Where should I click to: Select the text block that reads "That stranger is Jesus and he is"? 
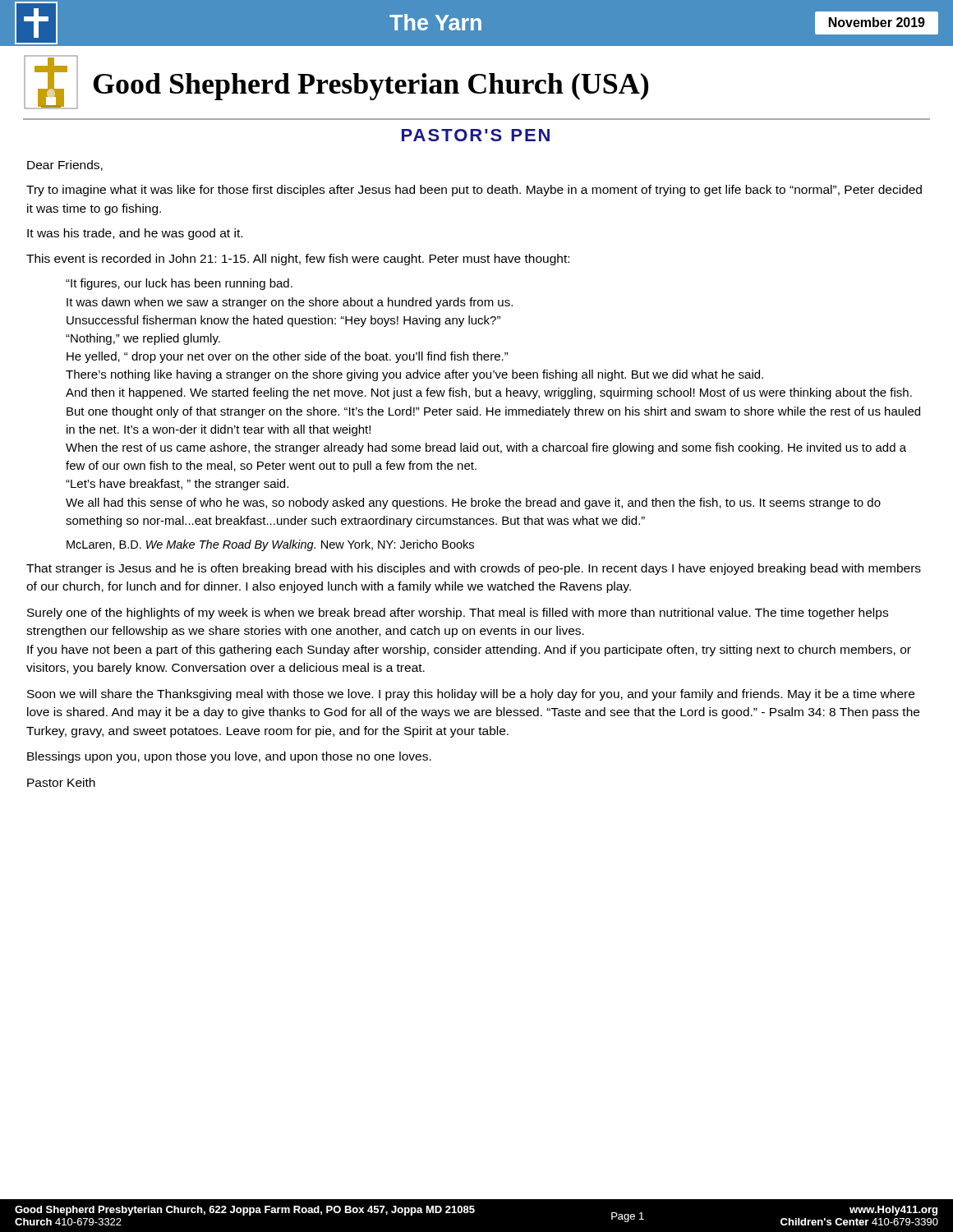point(474,577)
